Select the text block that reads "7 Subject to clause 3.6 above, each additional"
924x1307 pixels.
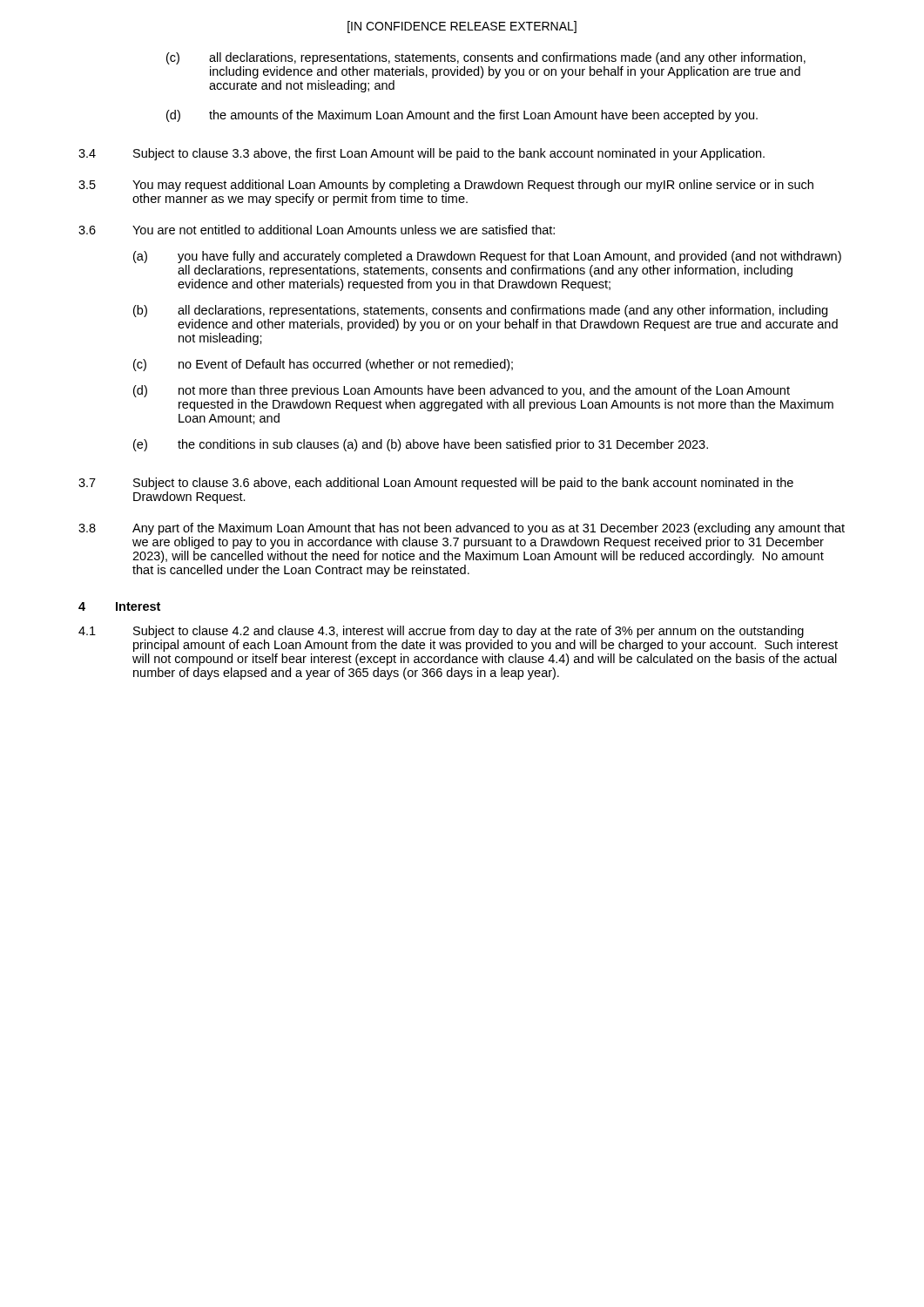tap(462, 490)
